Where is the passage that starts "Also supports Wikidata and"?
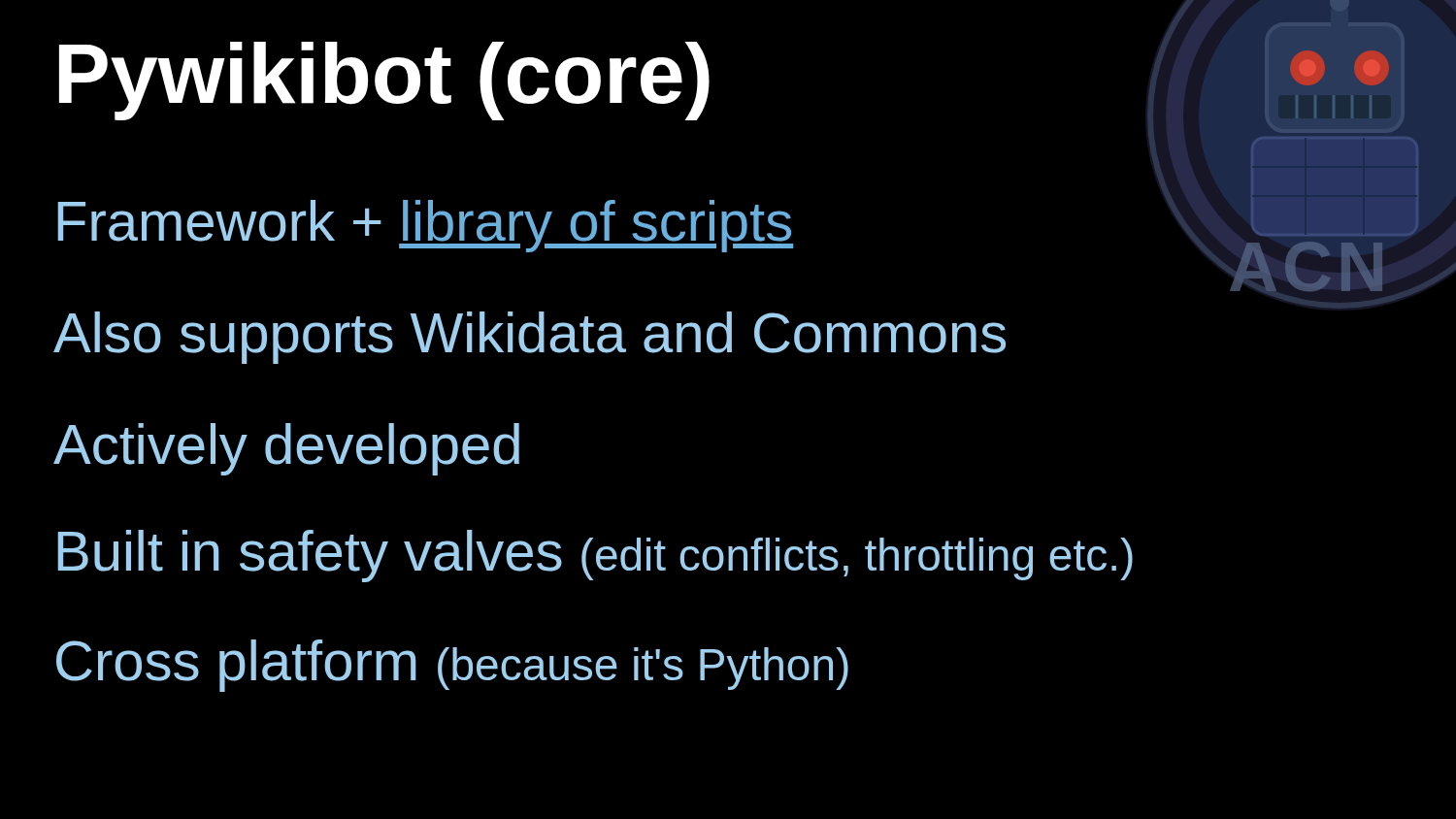The height and width of the screenshot is (819, 1456). (531, 332)
